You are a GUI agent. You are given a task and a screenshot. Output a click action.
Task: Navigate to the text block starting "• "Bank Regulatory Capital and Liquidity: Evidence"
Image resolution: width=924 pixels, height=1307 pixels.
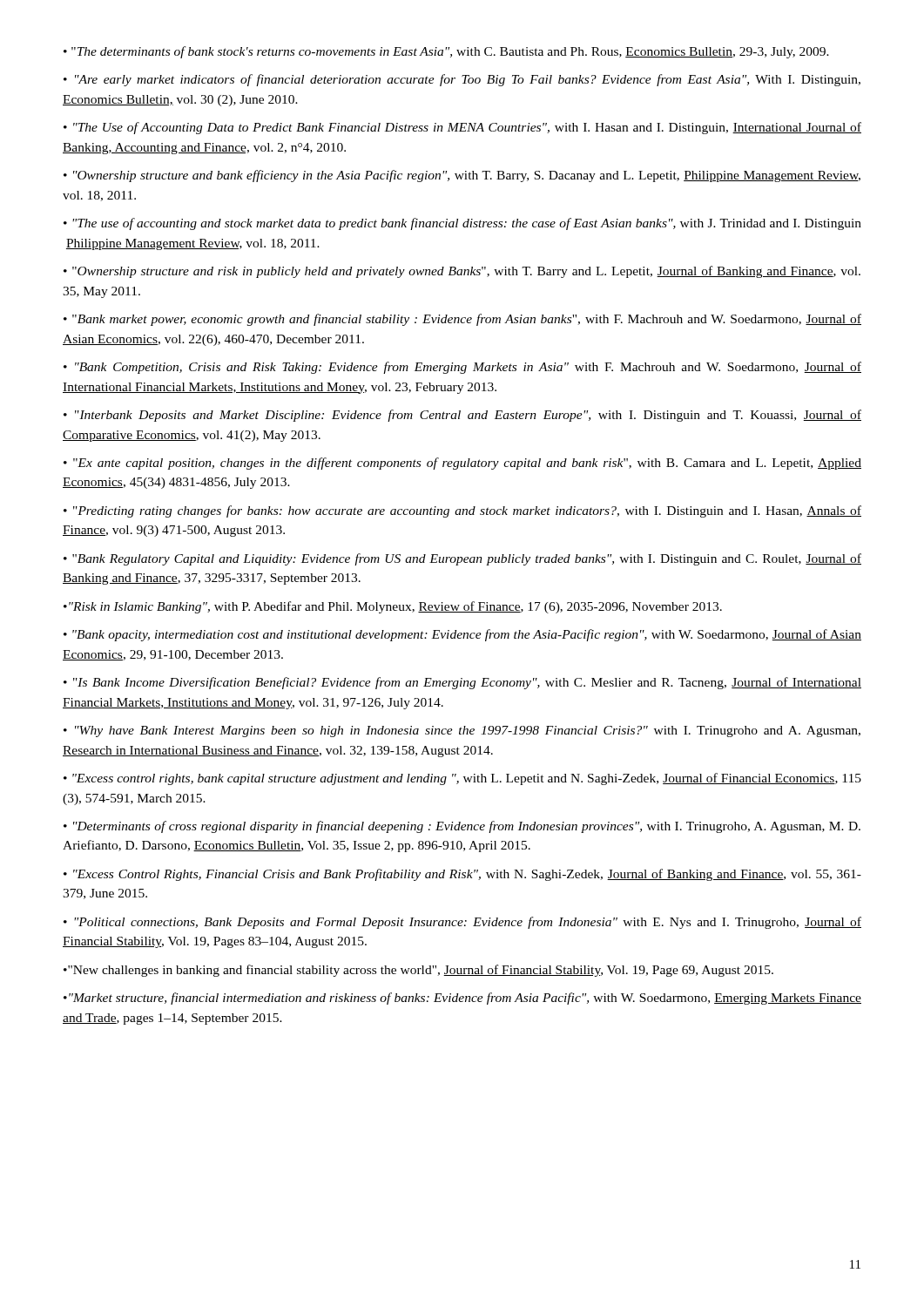coord(462,568)
